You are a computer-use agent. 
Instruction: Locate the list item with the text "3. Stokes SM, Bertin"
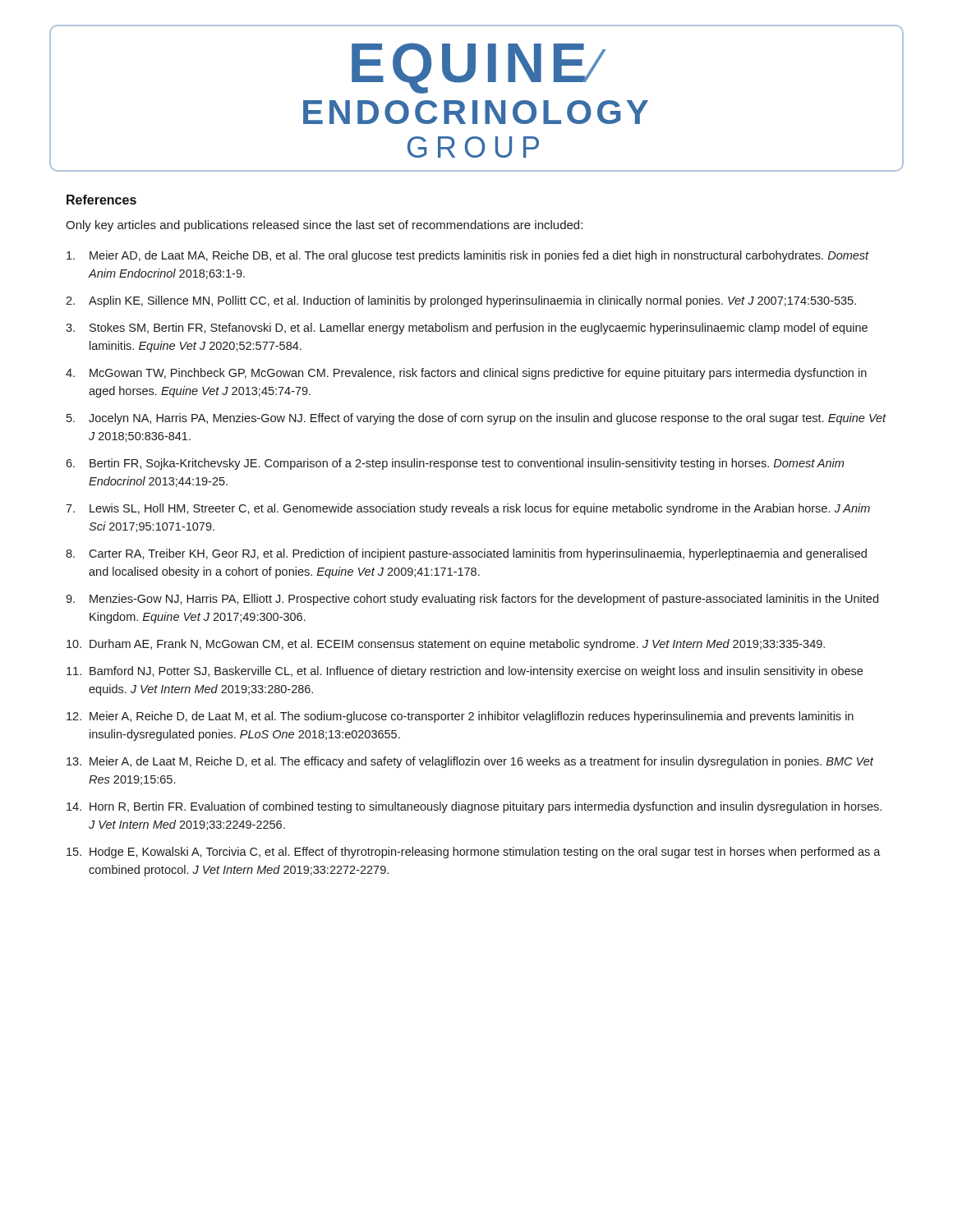coord(476,336)
